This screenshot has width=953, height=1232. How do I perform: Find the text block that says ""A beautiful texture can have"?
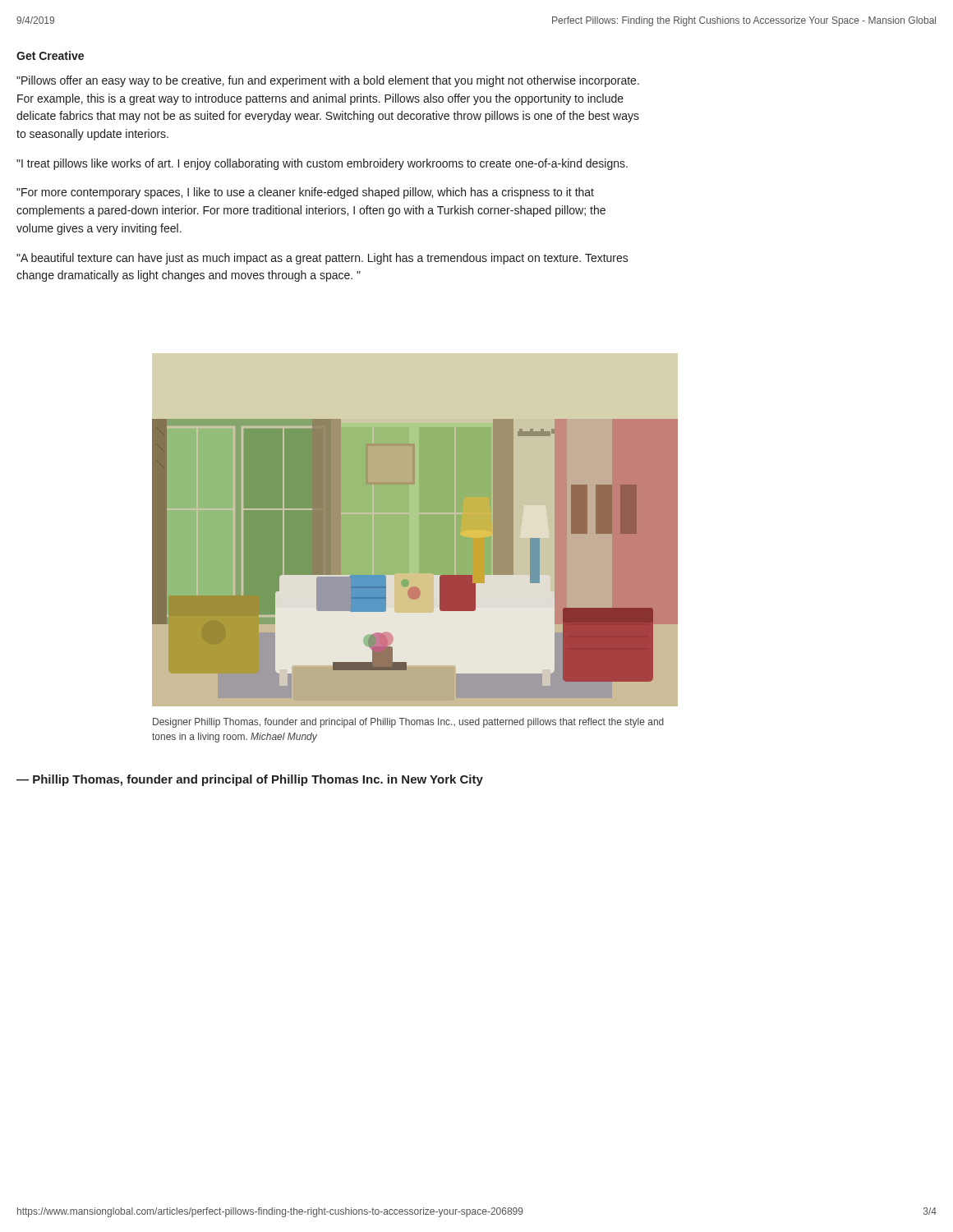322,266
